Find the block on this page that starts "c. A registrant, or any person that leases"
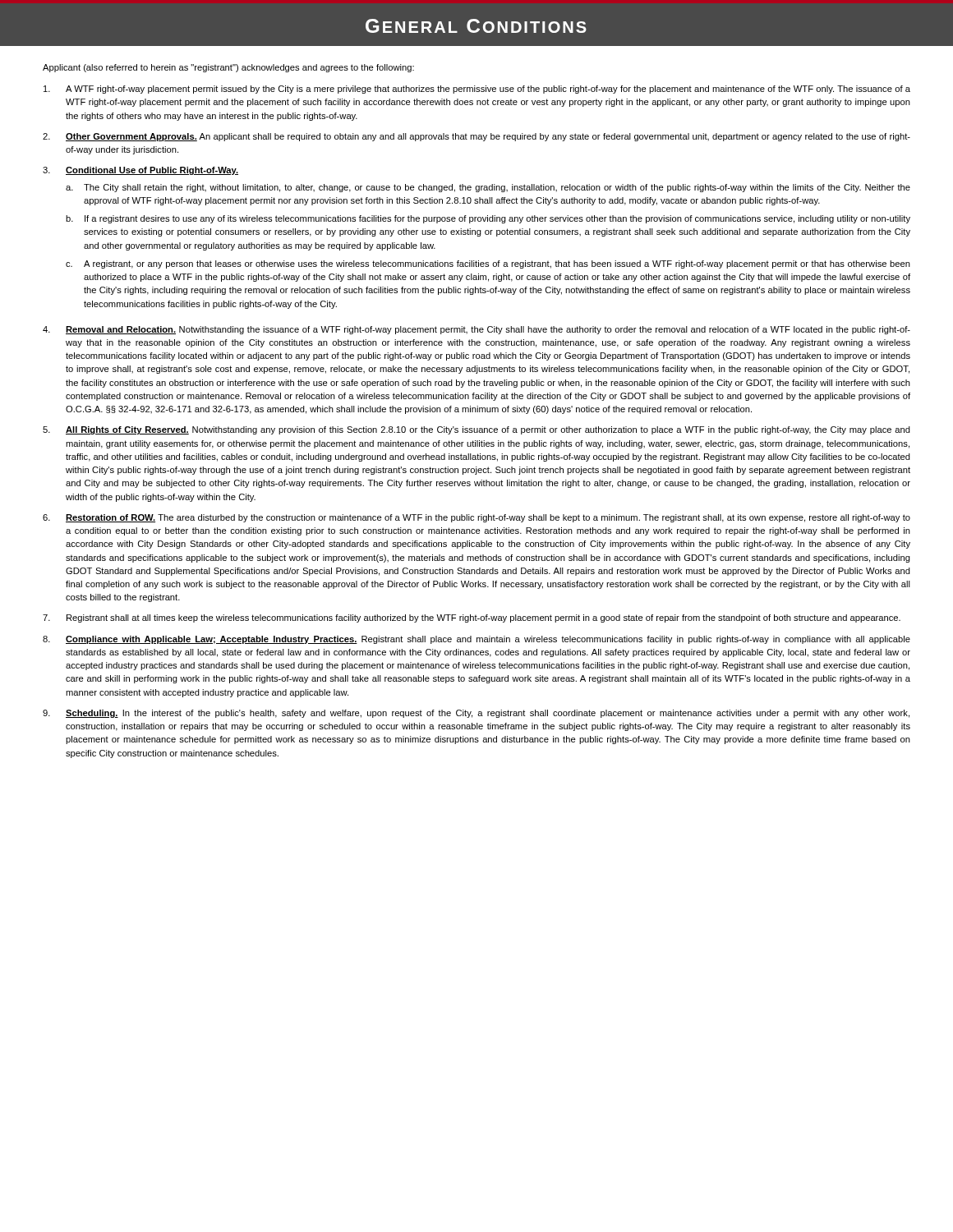Screen dimensions: 1232x953 coord(488,284)
